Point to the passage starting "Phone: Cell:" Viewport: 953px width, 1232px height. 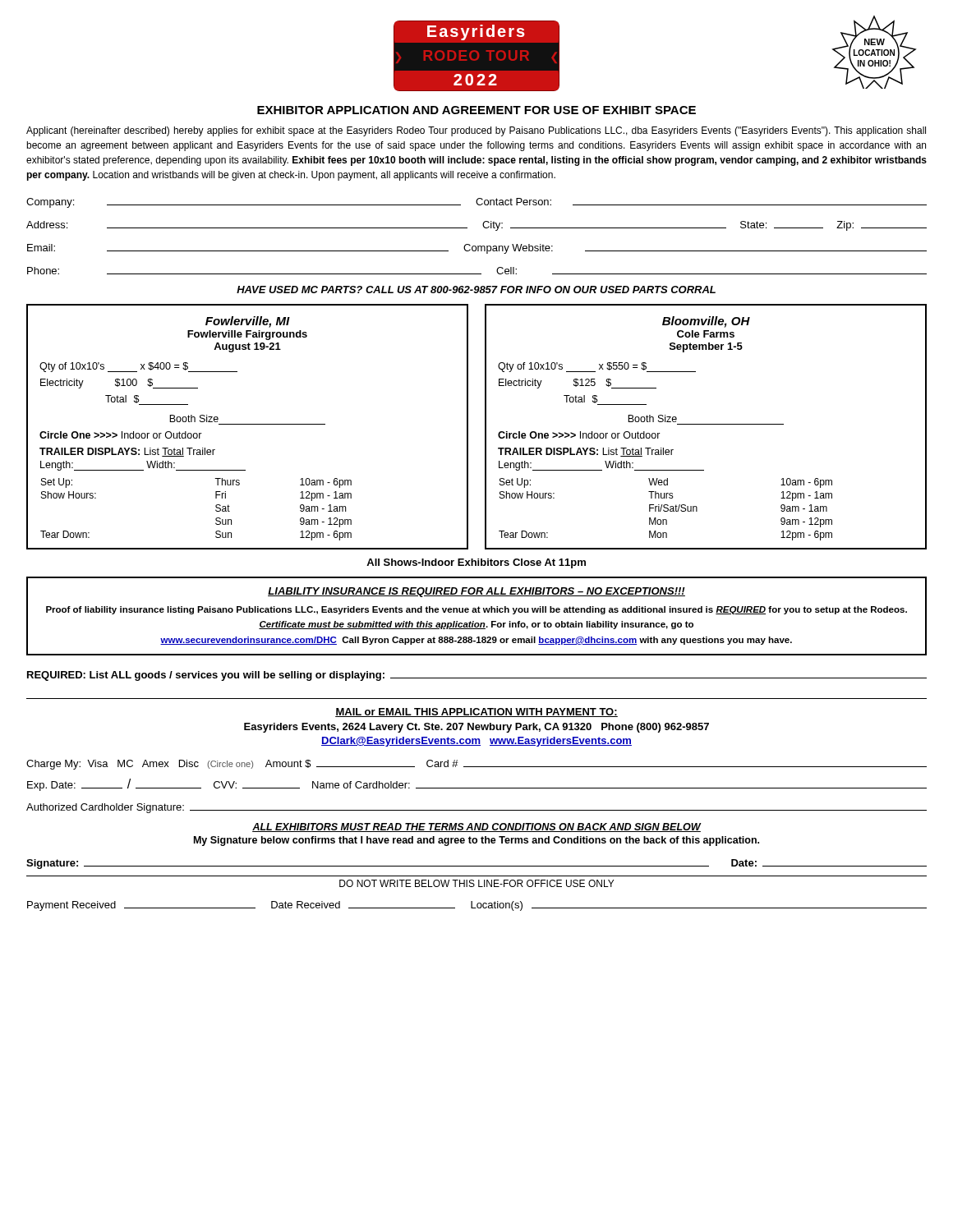476,268
